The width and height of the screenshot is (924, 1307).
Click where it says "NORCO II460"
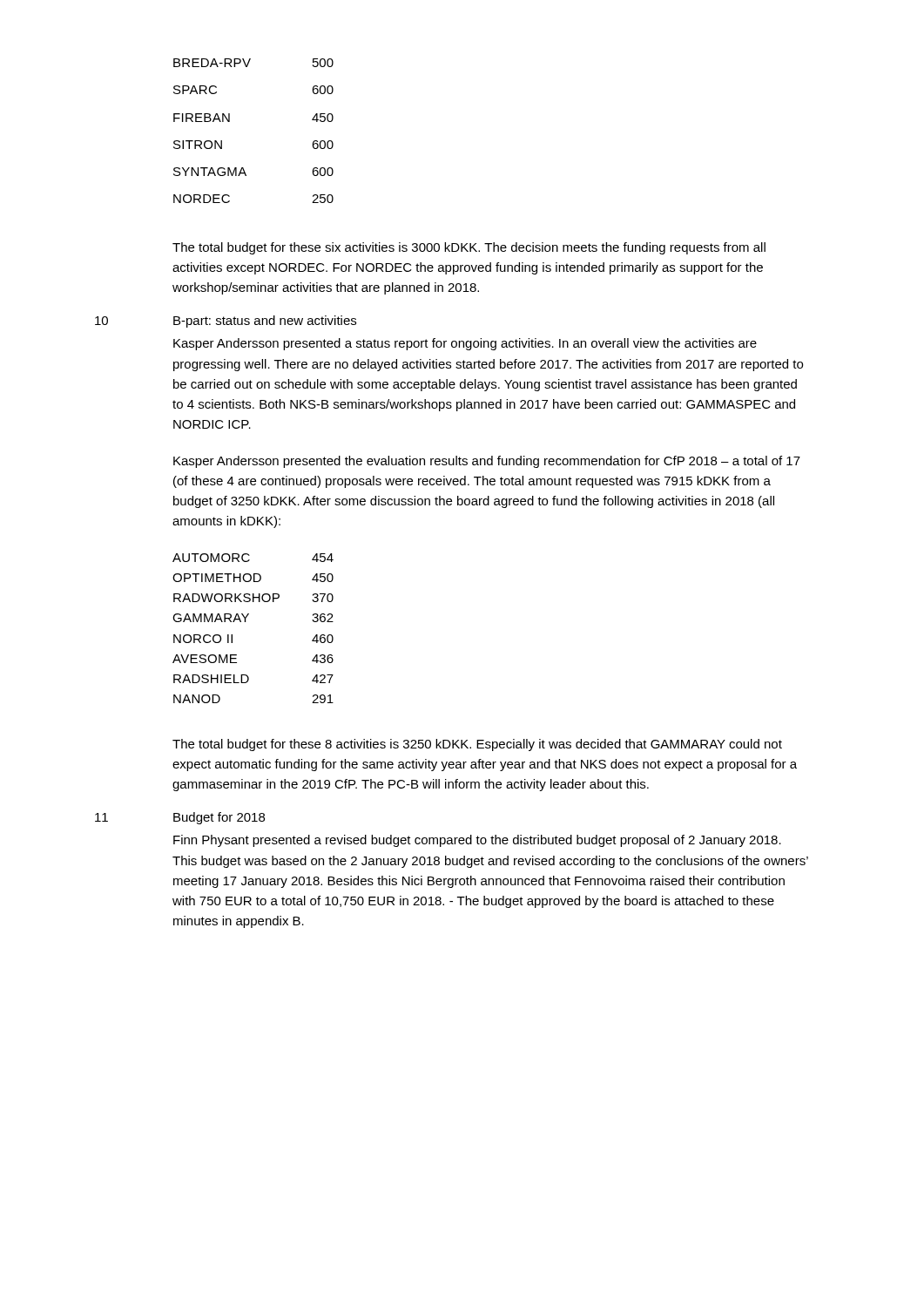click(x=207, y=636)
